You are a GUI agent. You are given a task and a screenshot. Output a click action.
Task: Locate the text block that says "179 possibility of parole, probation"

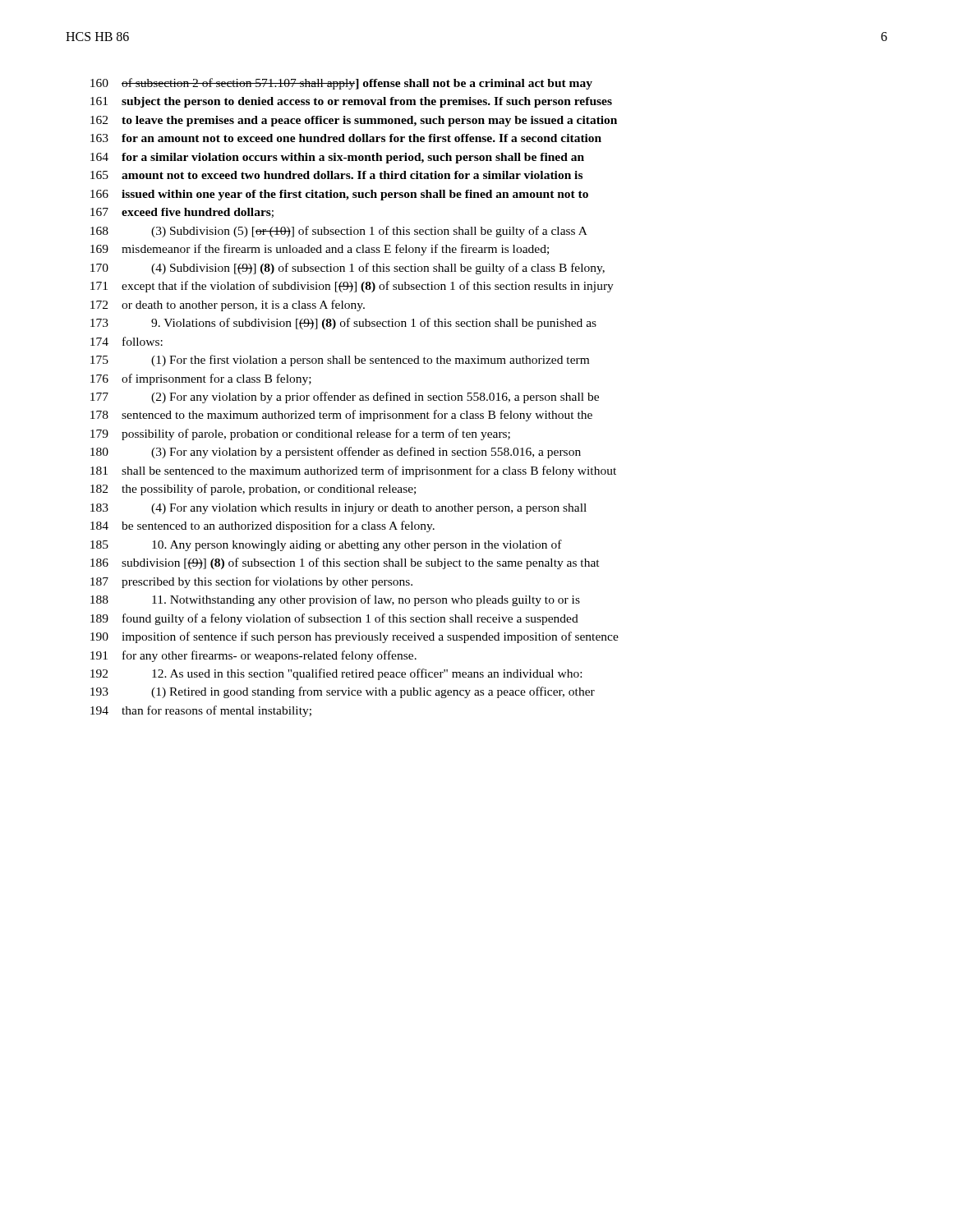pyautogui.click(x=476, y=434)
